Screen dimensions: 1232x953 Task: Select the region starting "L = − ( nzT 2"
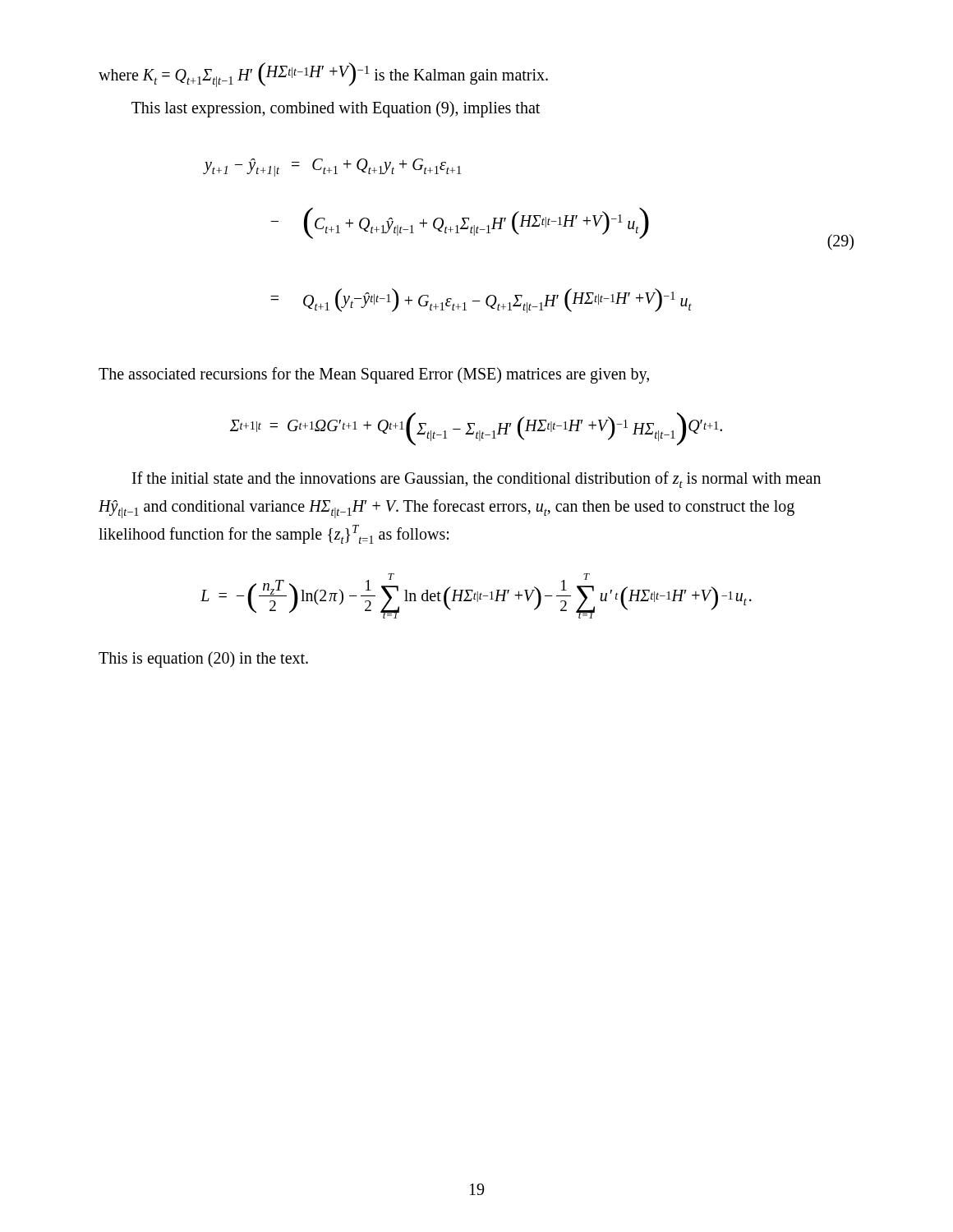click(x=476, y=596)
